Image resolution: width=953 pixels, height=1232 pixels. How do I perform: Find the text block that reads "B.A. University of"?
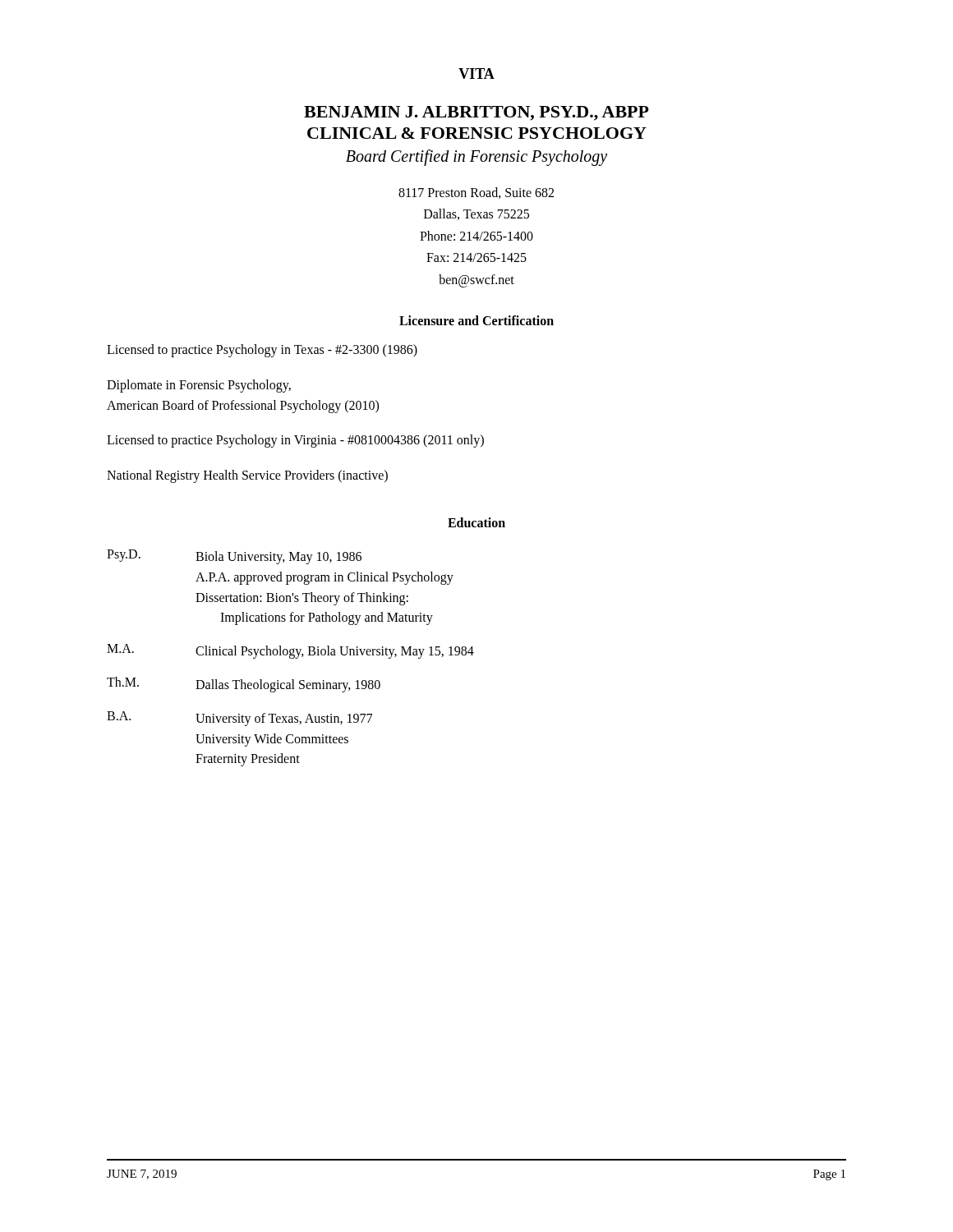coord(239,719)
